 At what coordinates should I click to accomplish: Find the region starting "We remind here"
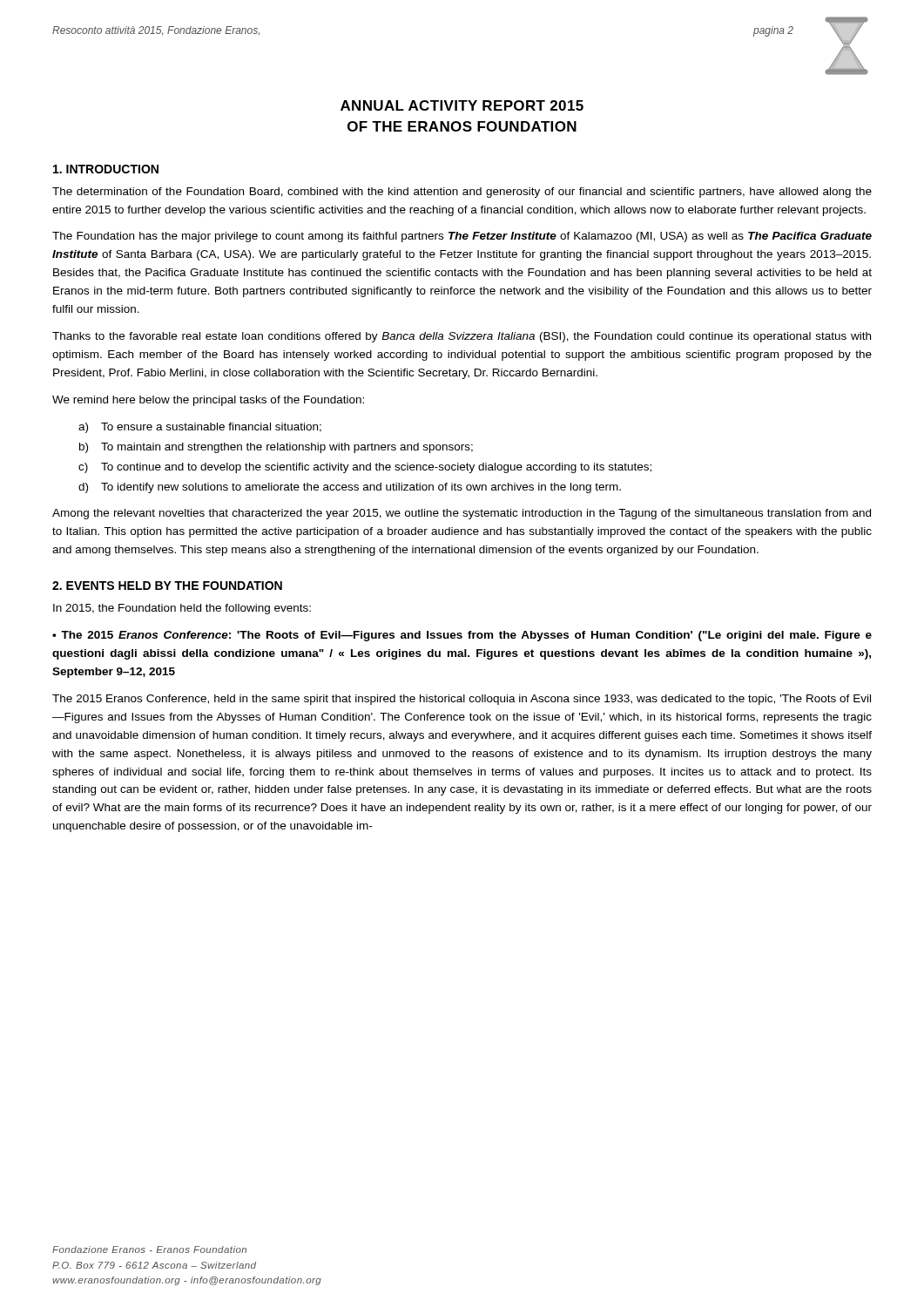[x=209, y=399]
